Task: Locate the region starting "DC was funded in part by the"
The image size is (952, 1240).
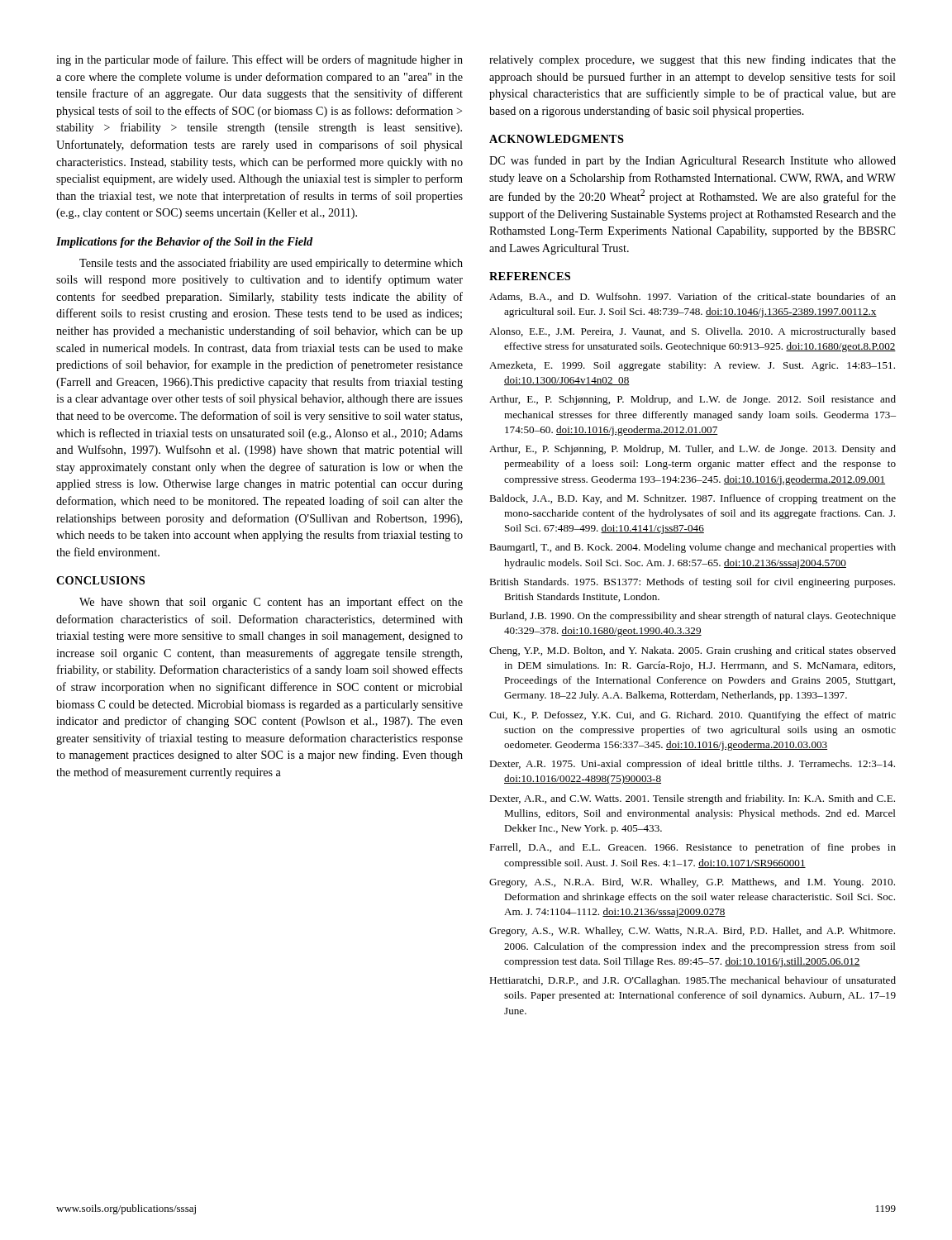Action: tap(693, 204)
